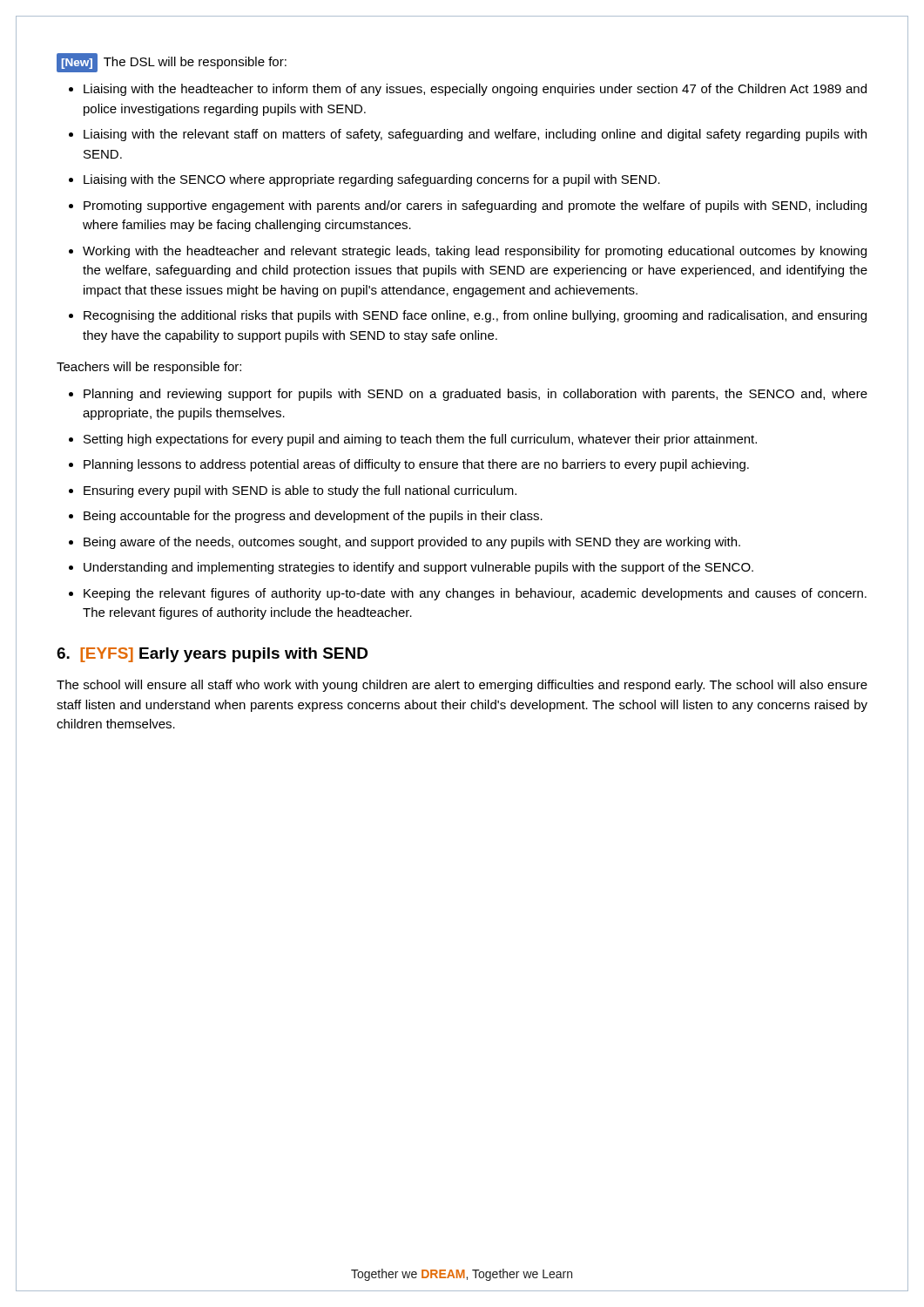
Task: Locate the text starting "Liaising with the SENCO where appropriate regarding"
Action: pos(475,180)
